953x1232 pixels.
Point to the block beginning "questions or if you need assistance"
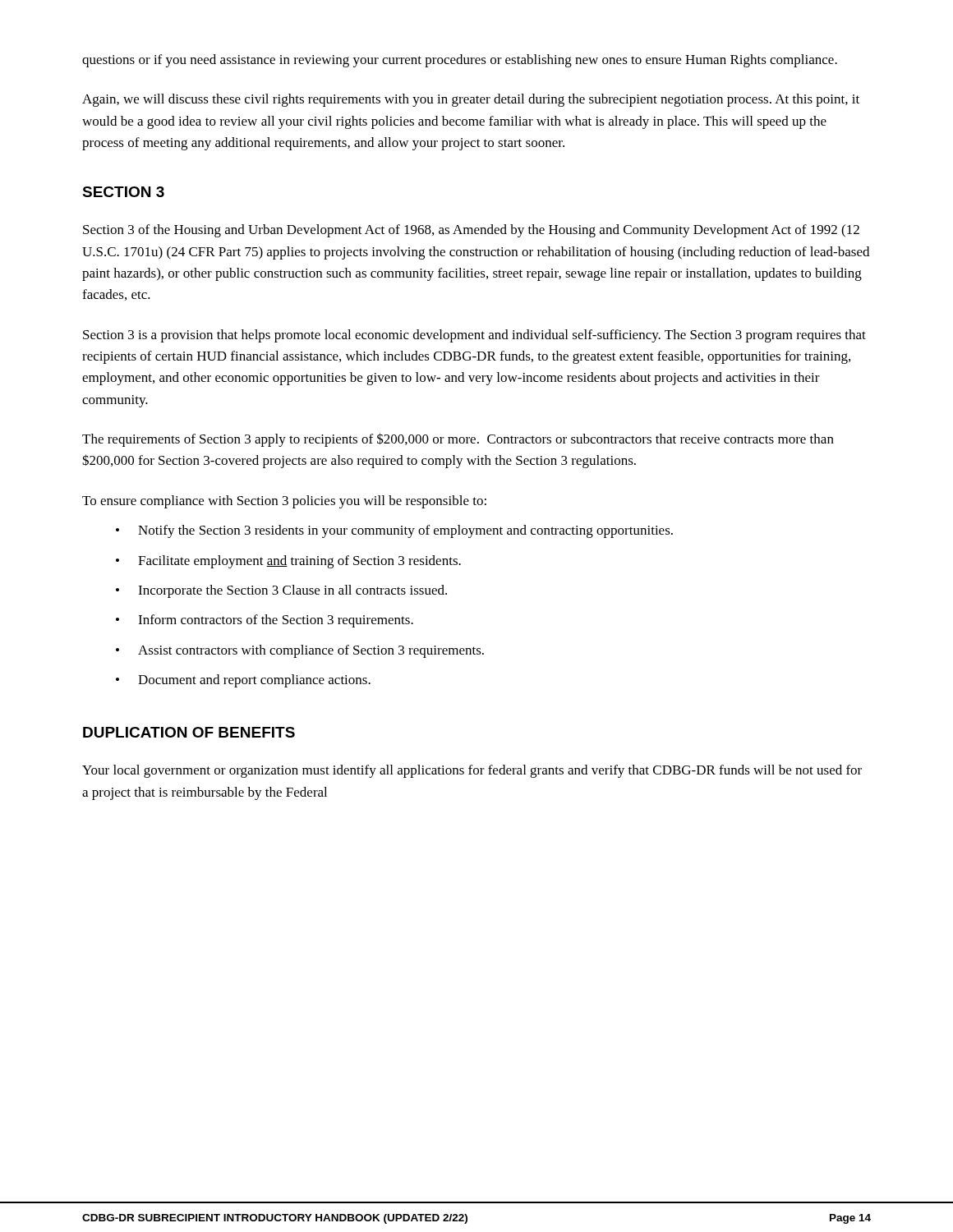(x=460, y=60)
